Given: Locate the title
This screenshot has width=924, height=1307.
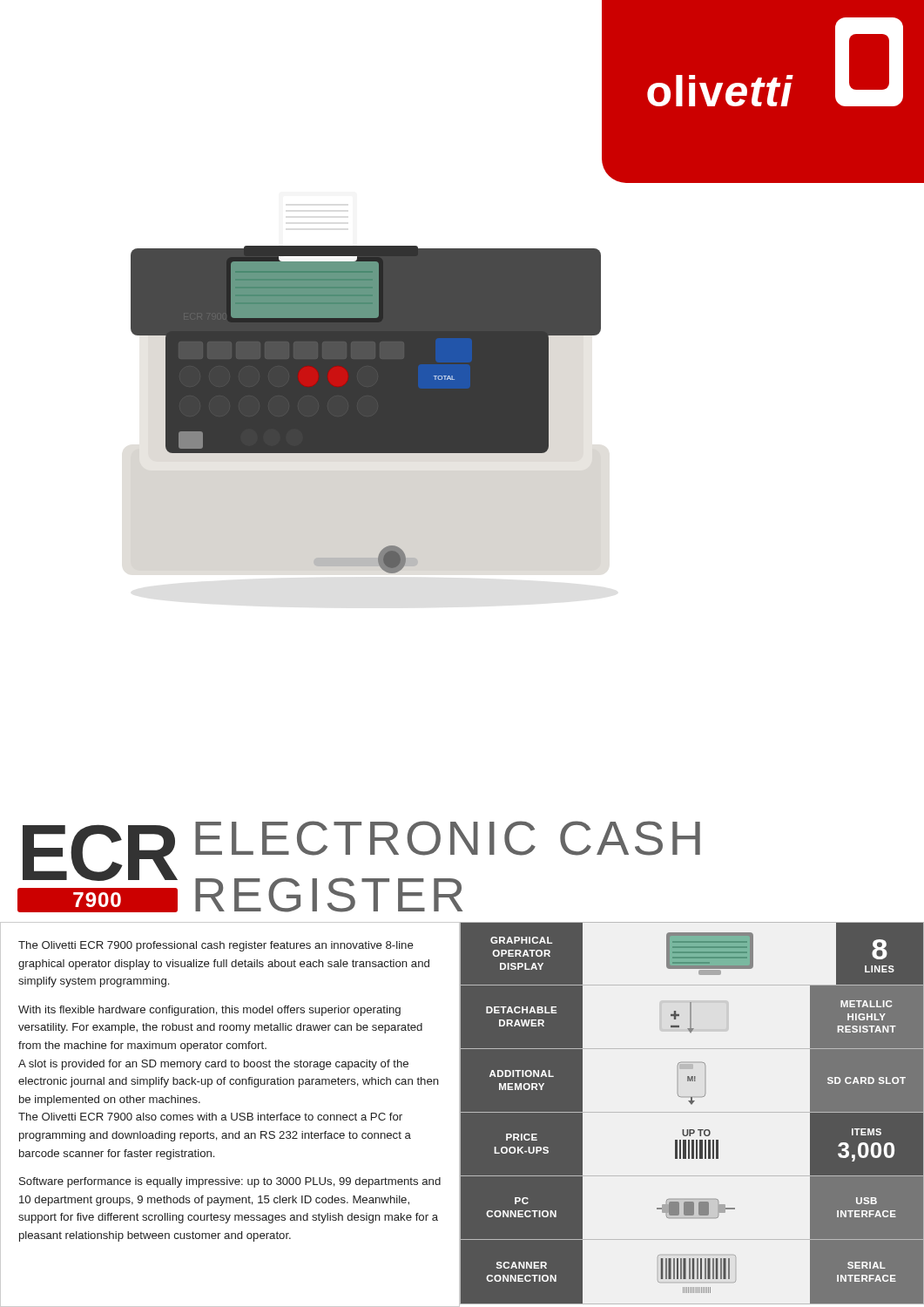Looking at the screenshot, I should coord(471,866).
